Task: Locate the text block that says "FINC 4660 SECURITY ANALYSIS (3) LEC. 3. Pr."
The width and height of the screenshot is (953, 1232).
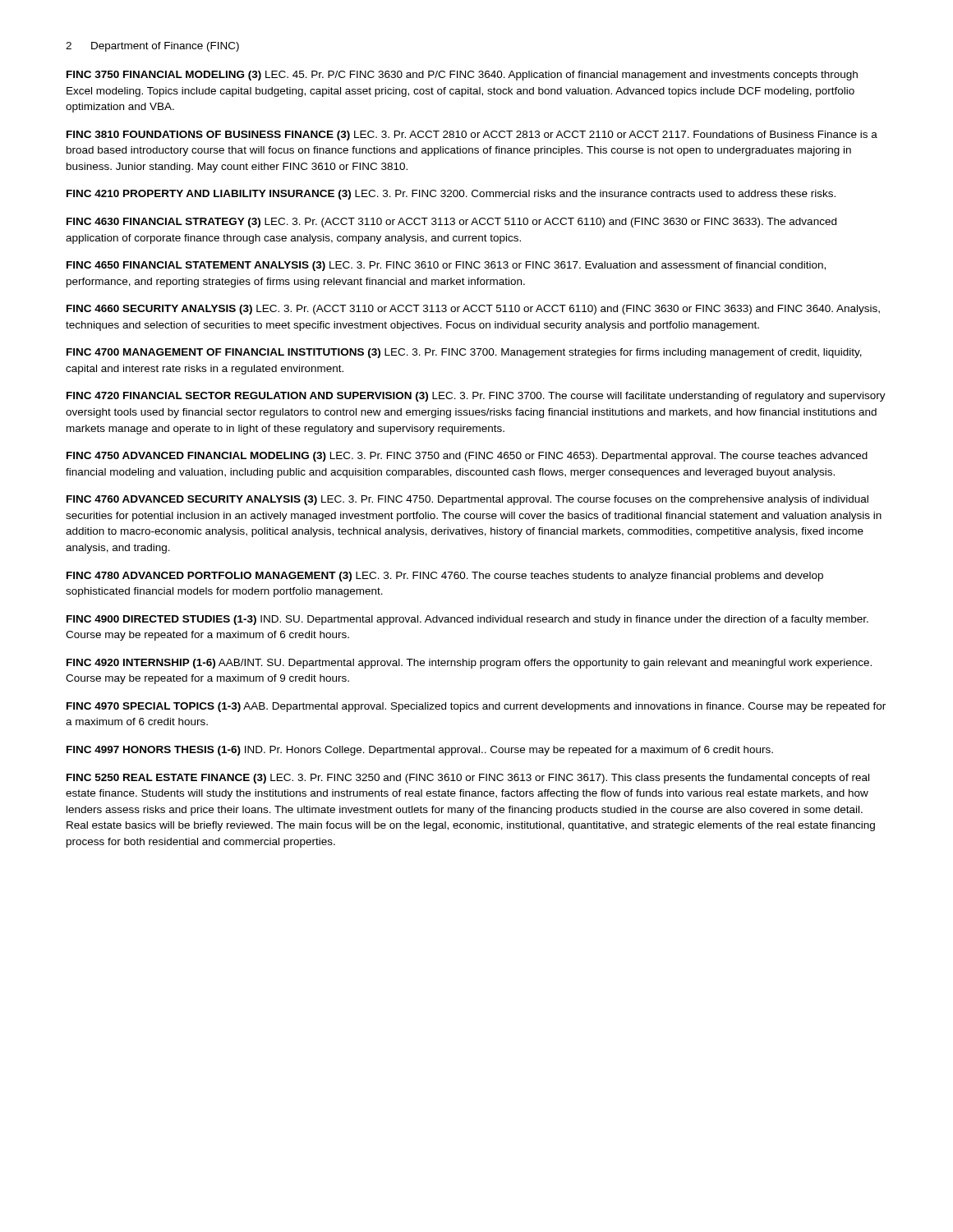Action: coord(473,317)
